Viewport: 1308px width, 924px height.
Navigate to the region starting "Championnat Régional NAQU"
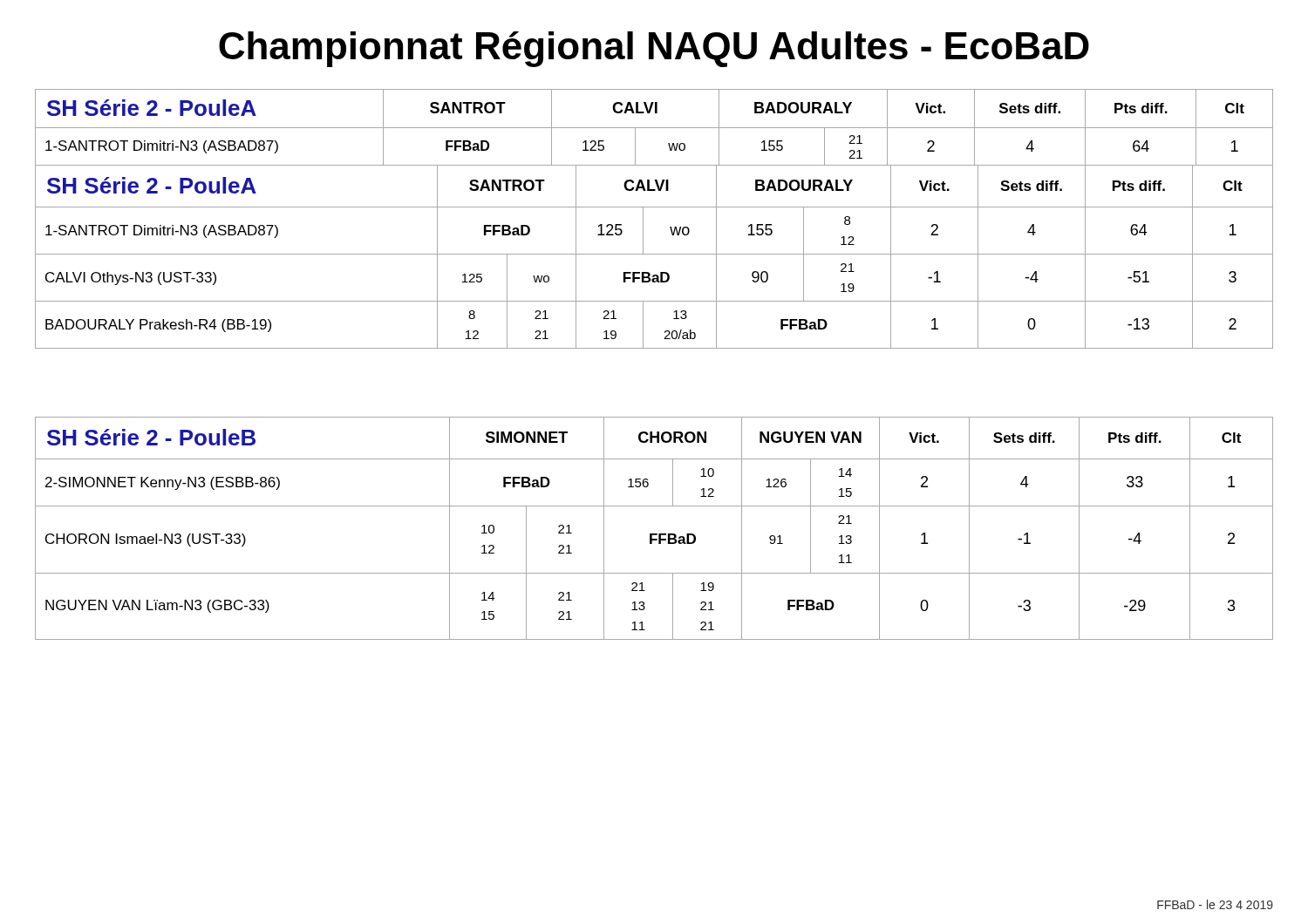654,46
